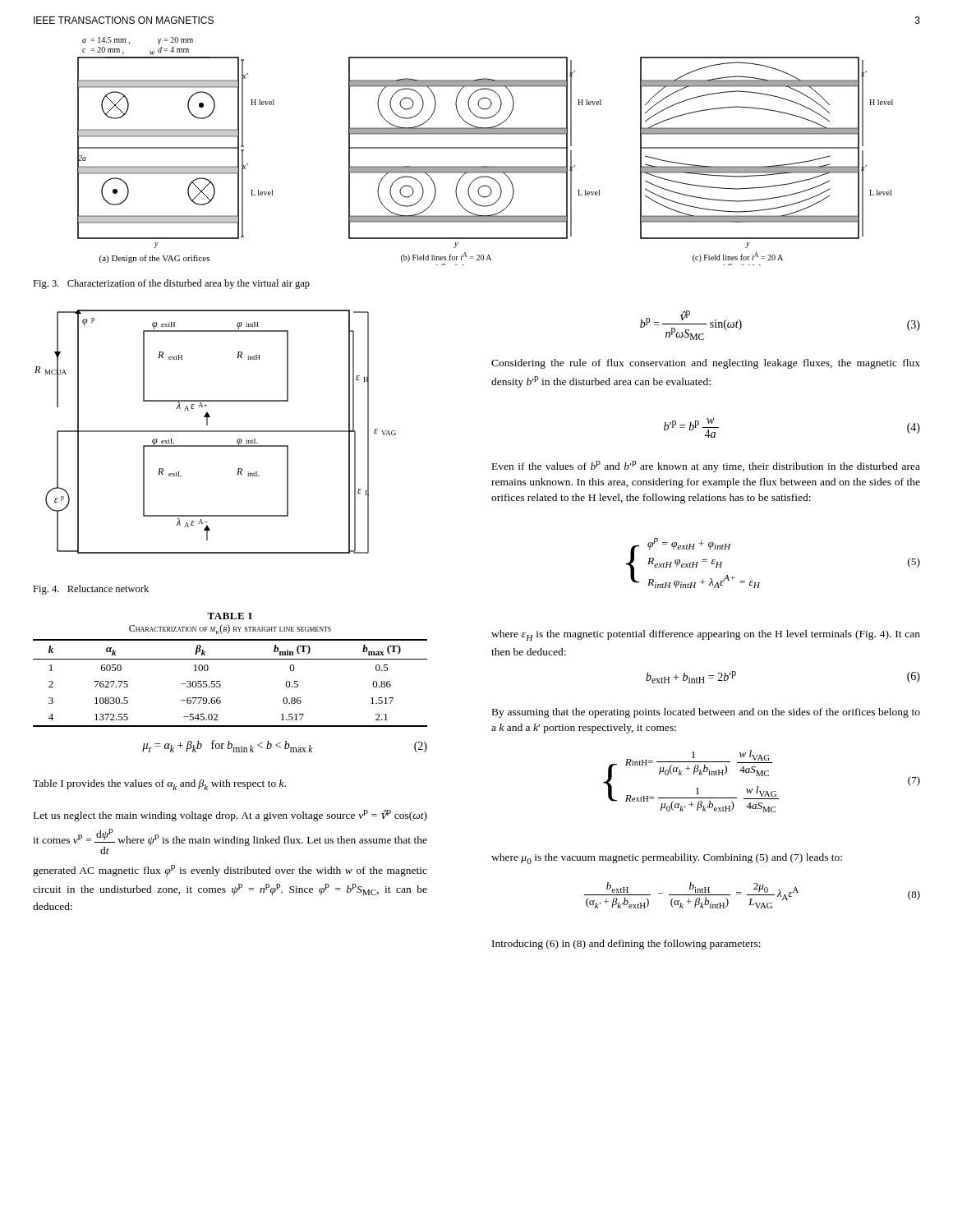Locate the text block starting "bextH + bintH = 2b′p"
This screenshot has height=1232, width=953.
pos(706,677)
